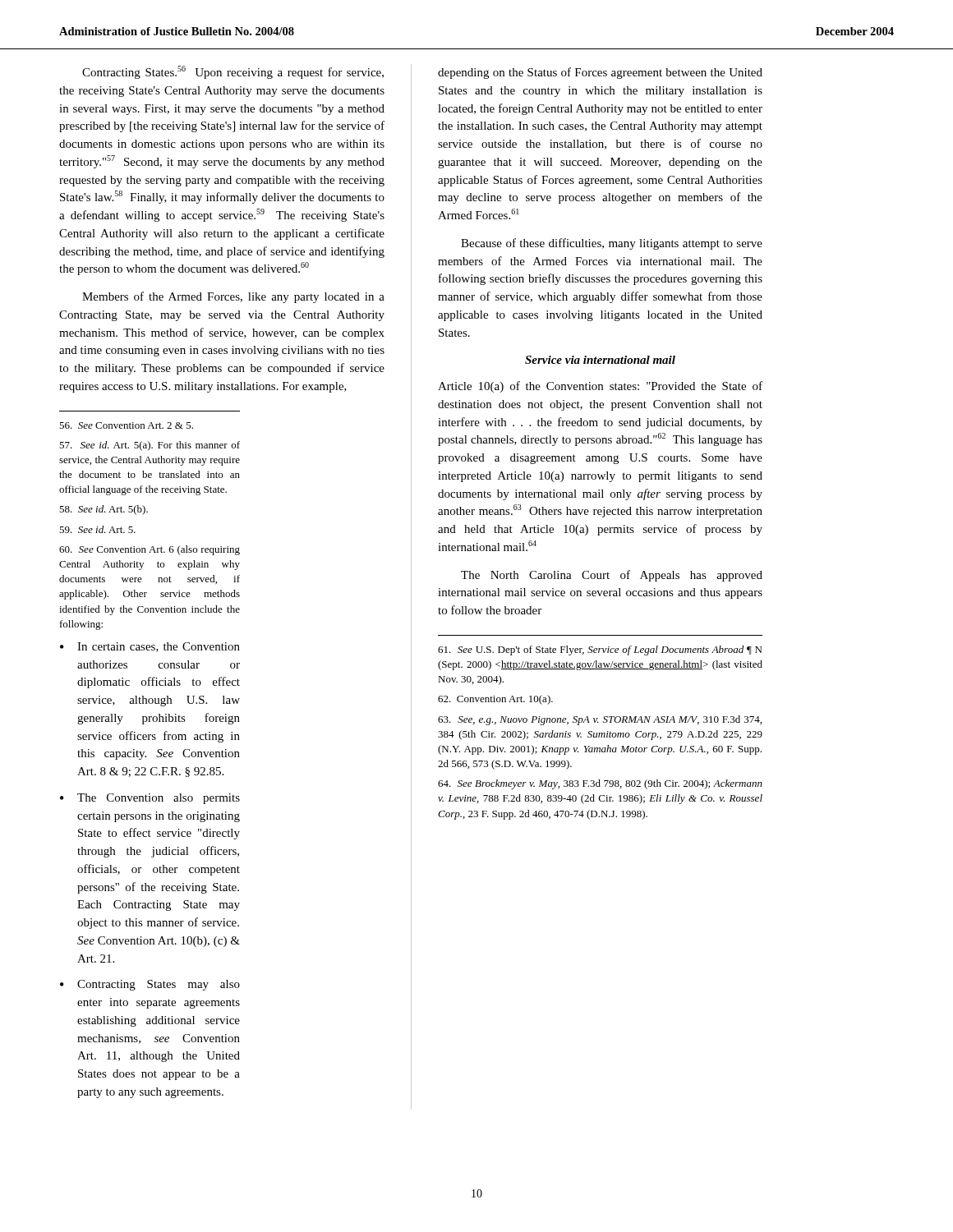Select the text block that says "Members of the"
This screenshot has height=1232, width=953.
[222, 342]
